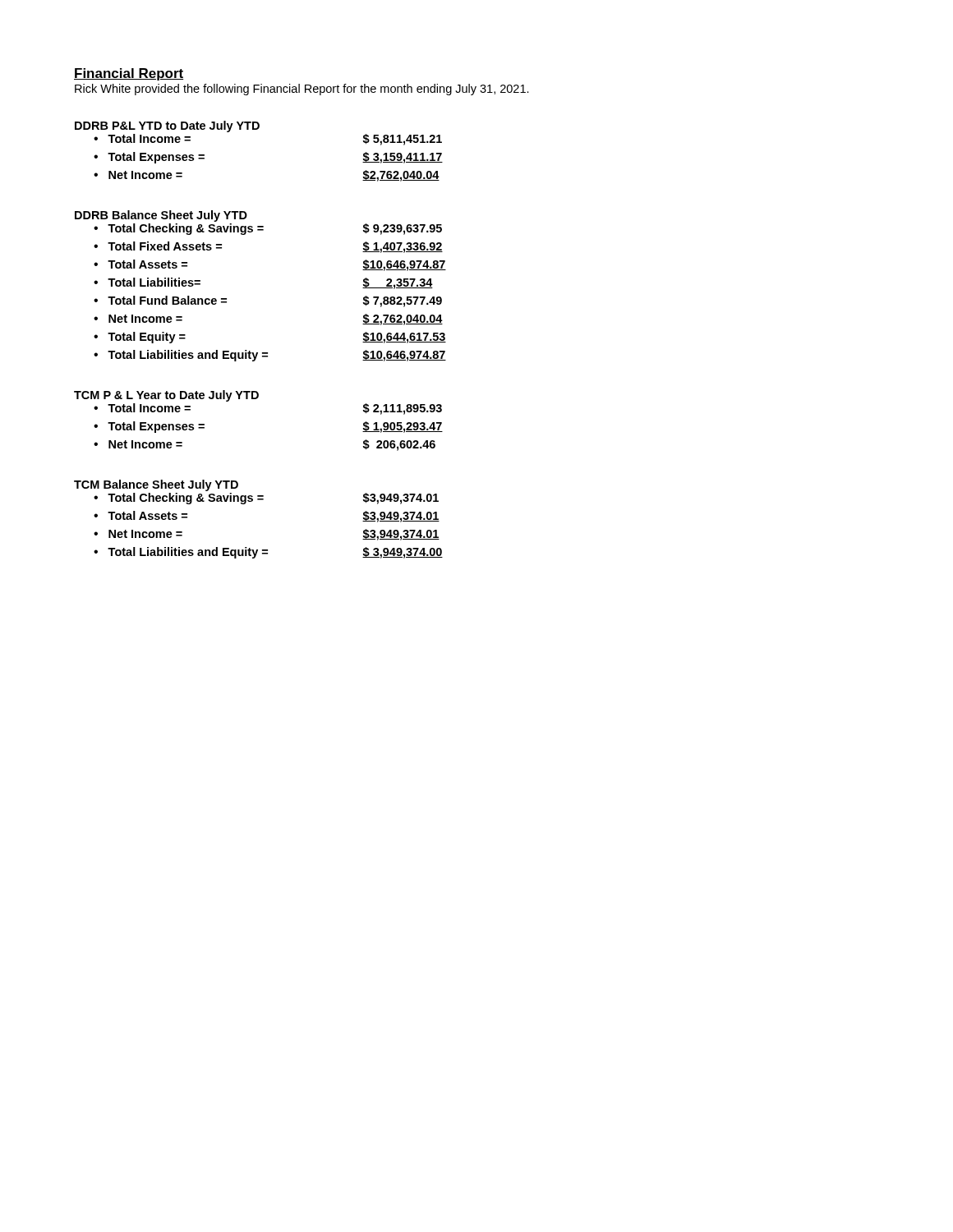The image size is (953, 1232).
Task: Locate the list item that says "• Net Income = $ 2,762,040.04"
Action: pyautogui.click(x=137, y=318)
